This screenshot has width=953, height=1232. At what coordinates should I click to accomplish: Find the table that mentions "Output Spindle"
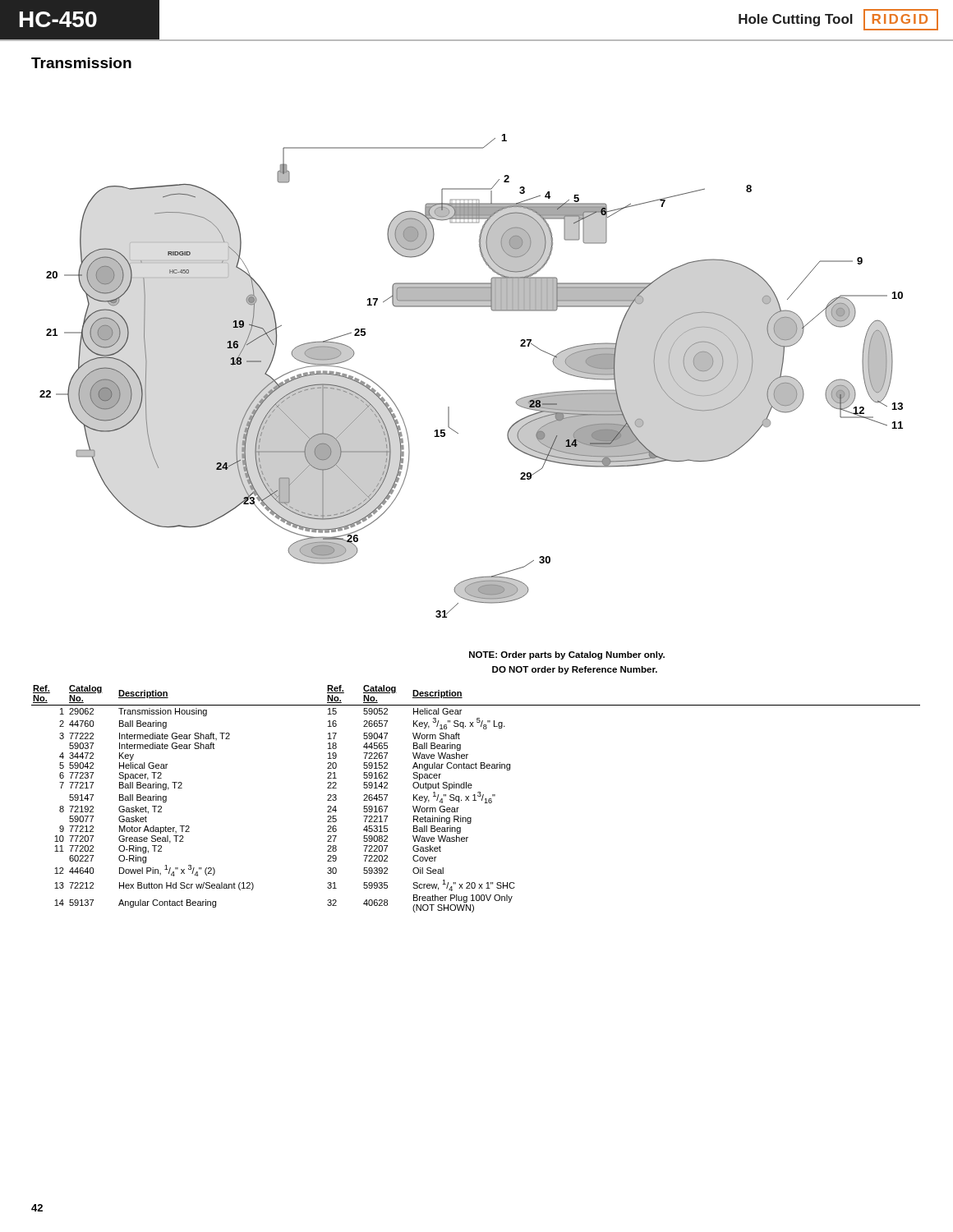(x=476, y=798)
